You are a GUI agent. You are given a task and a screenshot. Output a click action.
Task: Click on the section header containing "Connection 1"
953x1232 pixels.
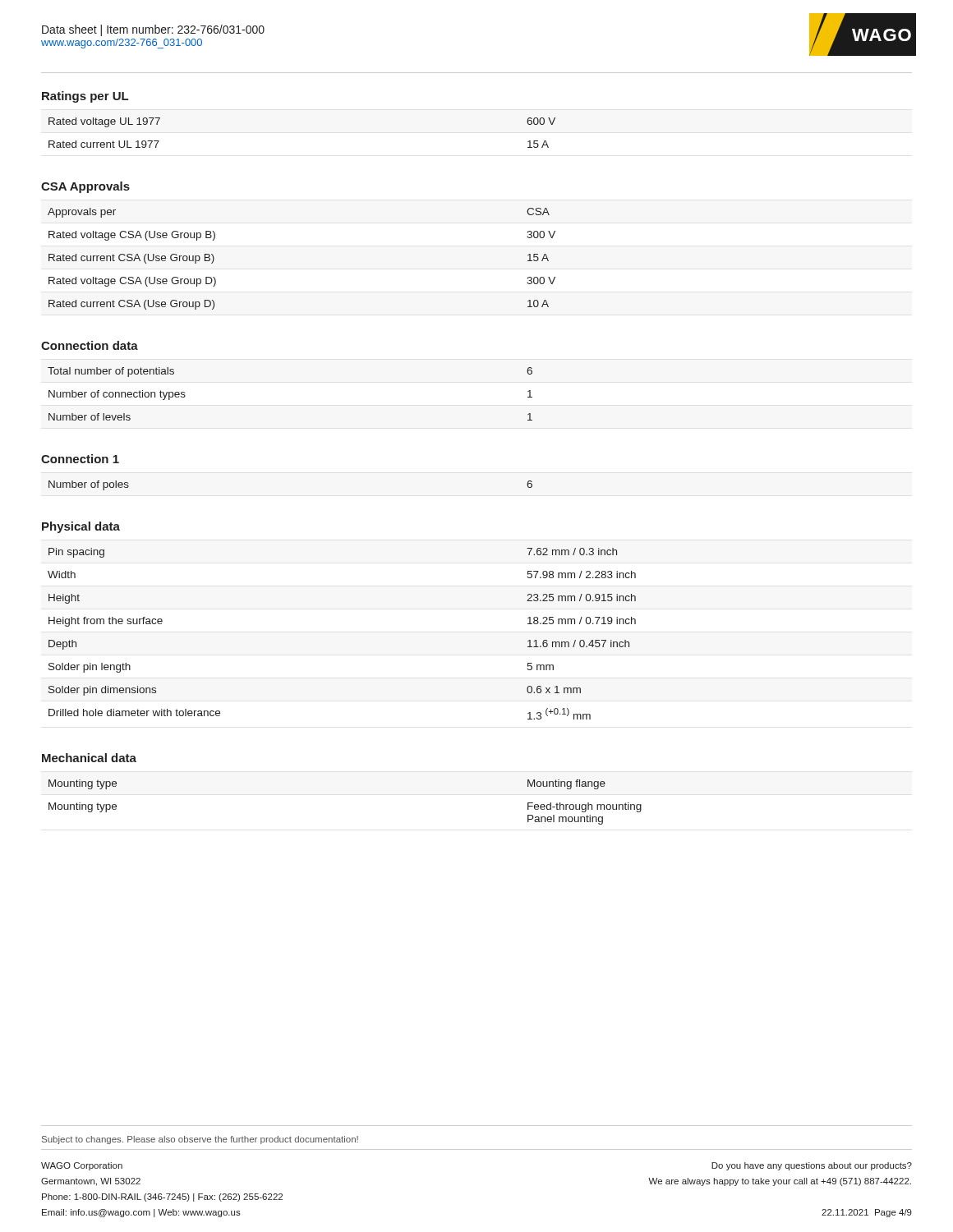point(80,459)
